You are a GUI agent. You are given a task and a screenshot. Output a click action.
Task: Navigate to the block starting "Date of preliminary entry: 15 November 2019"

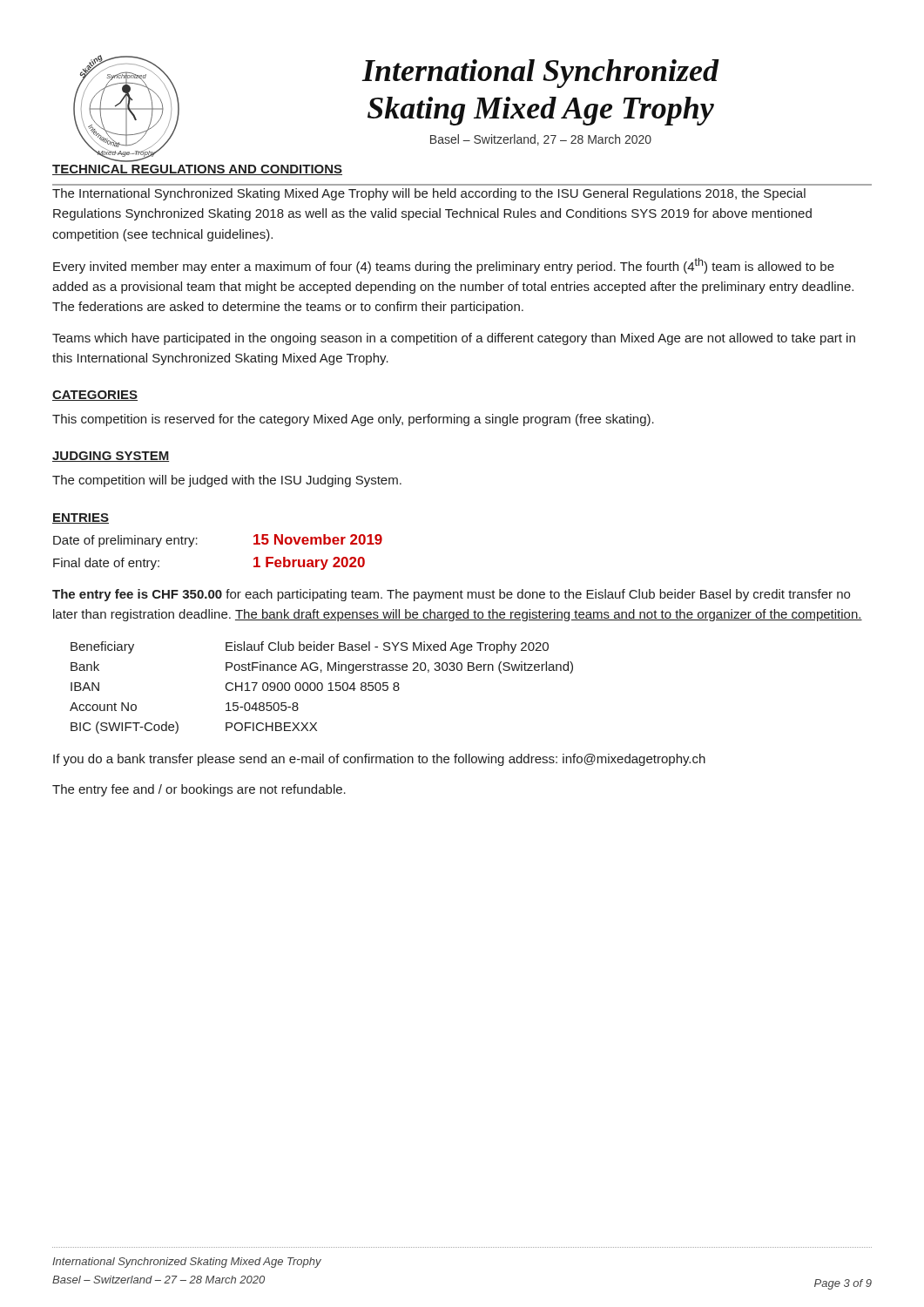(x=128, y=541)
